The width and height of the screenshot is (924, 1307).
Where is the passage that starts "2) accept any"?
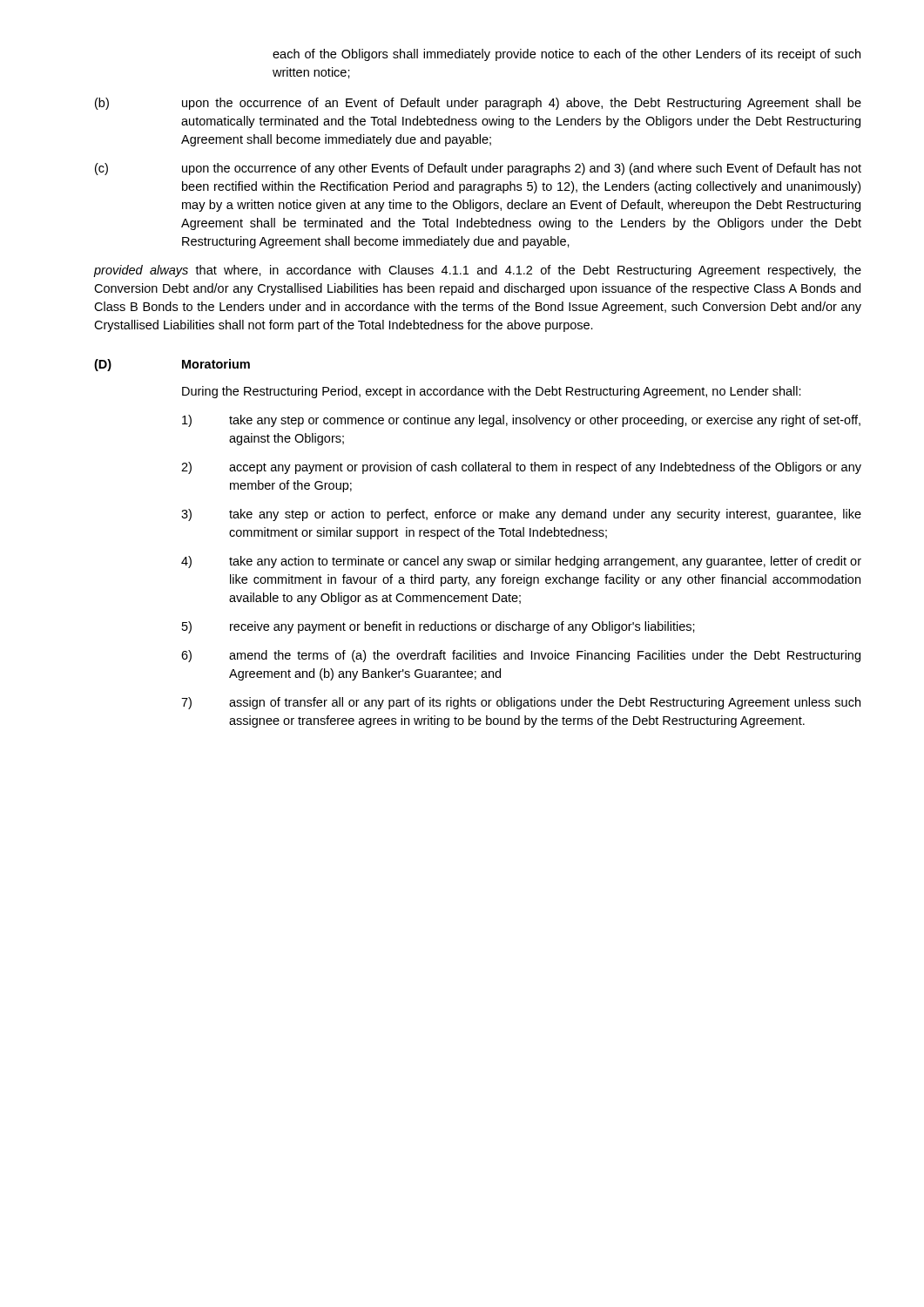pos(521,477)
